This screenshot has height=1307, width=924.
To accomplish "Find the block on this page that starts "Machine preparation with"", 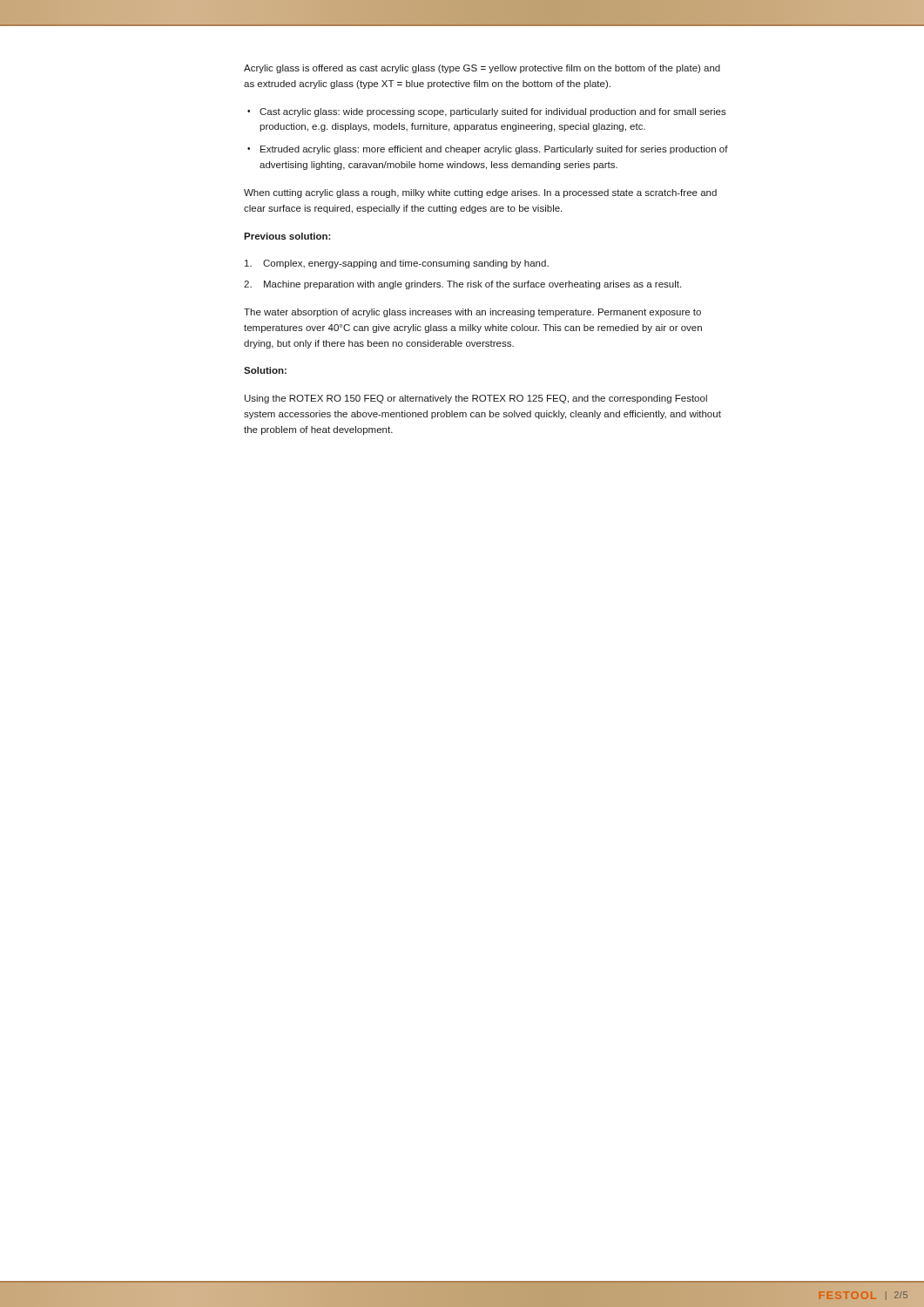I will pyautogui.click(x=472, y=284).
